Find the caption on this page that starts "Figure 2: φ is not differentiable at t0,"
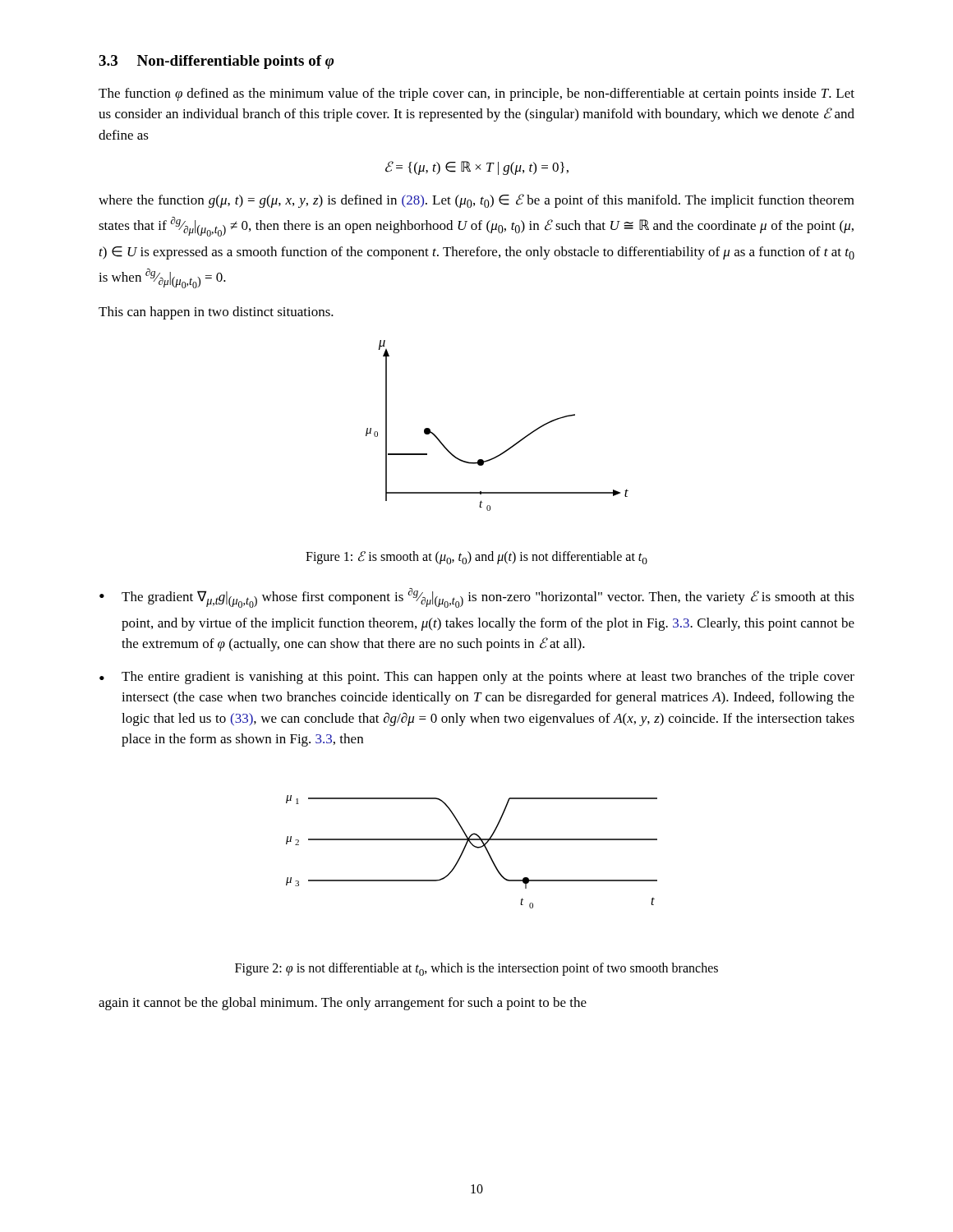The height and width of the screenshot is (1232, 953). [476, 970]
